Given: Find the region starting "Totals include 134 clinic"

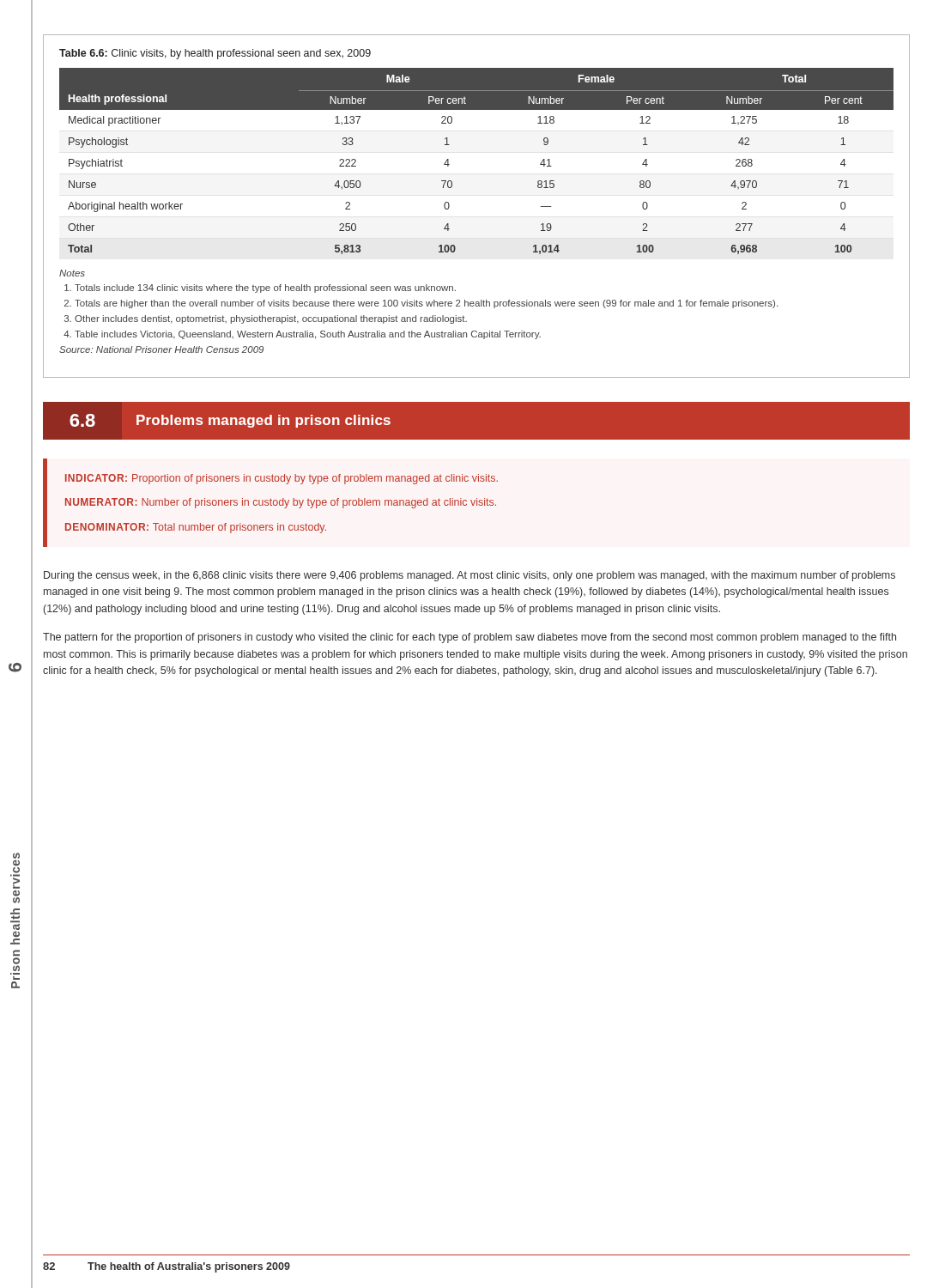Looking at the screenshot, I should pyautogui.click(x=266, y=288).
